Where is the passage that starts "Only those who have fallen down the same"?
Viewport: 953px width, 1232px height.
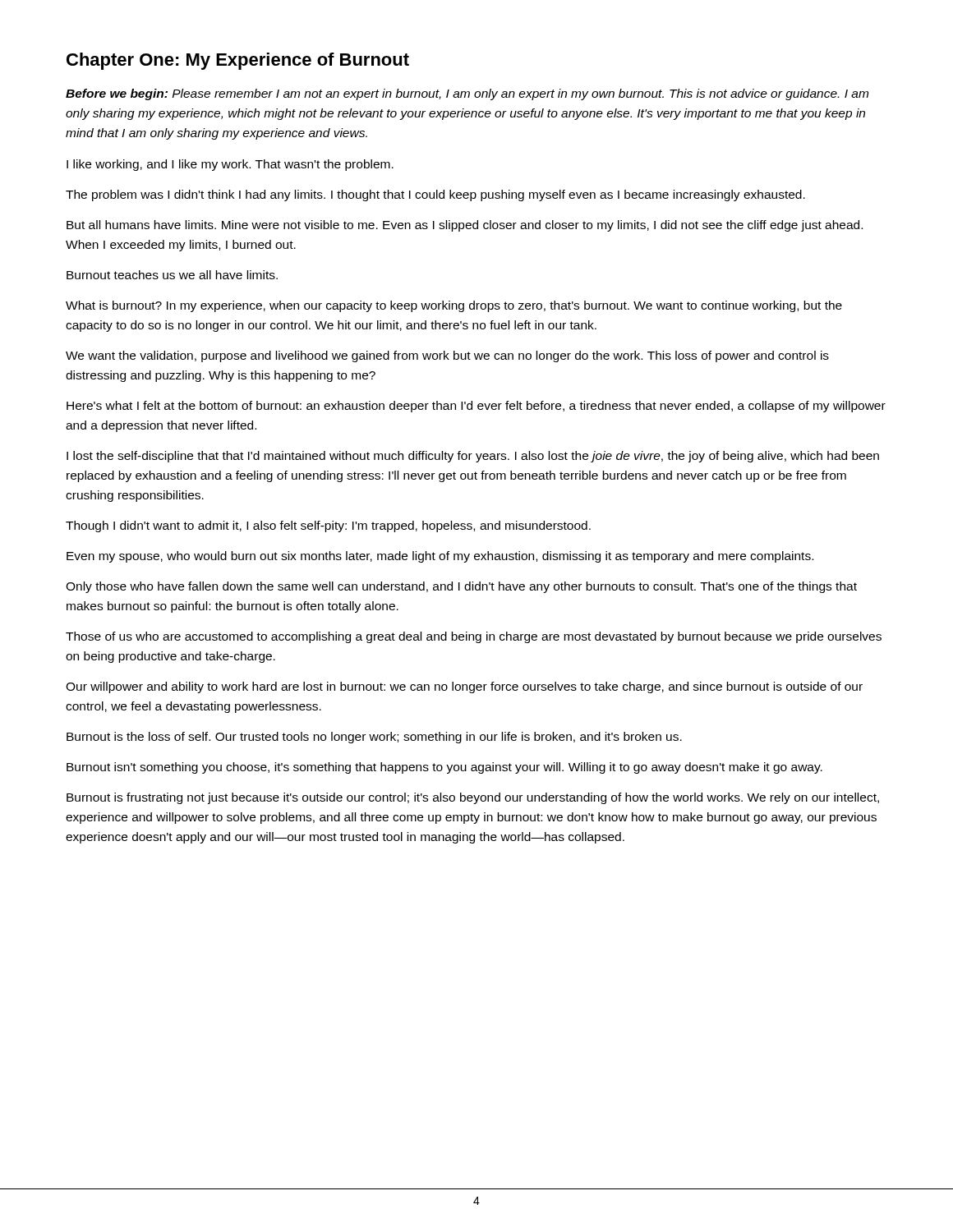(x=461, y=596)
